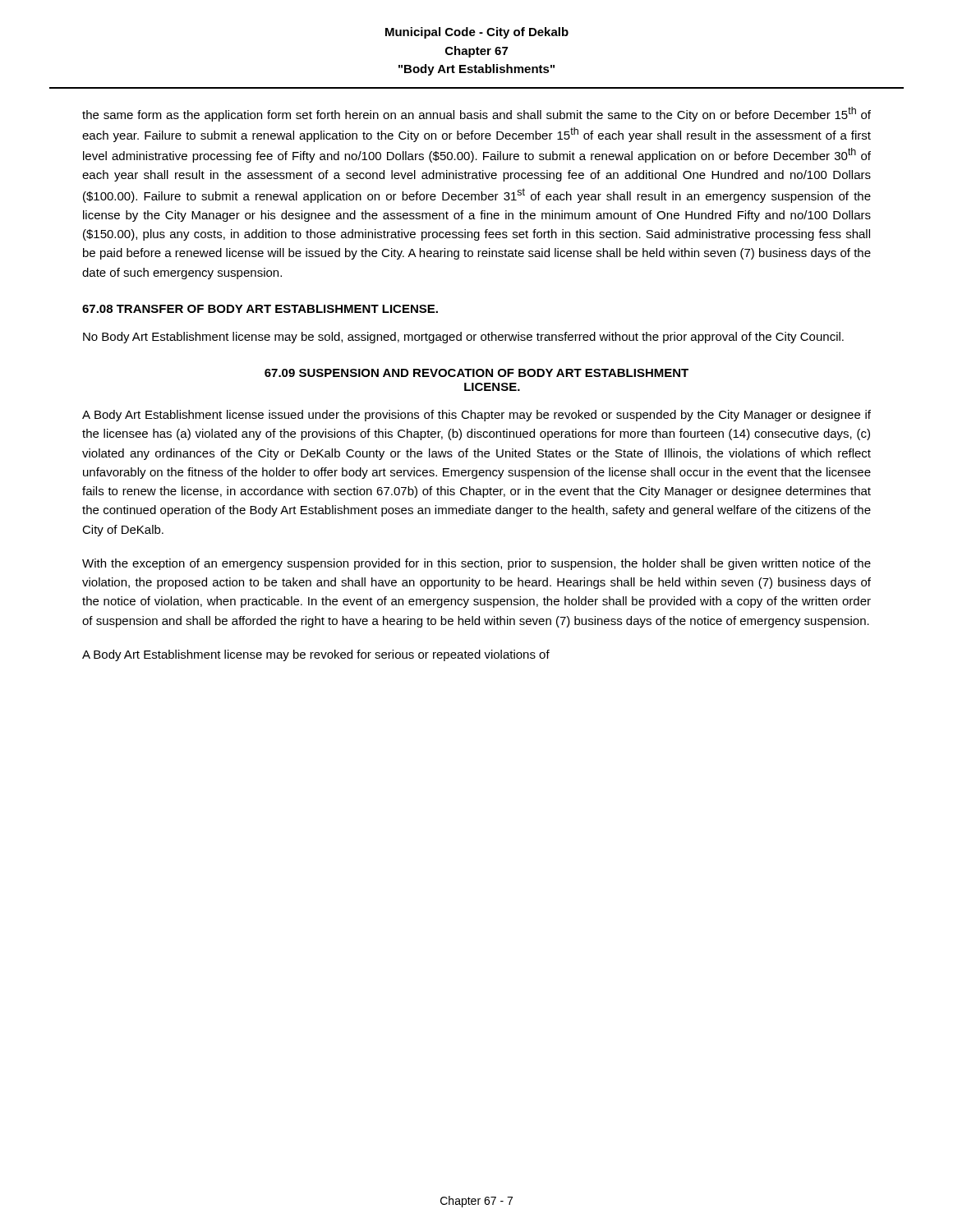Click on the text block that reads "No Body Art Establishment license"
This screenshot has width=953, height=1232.
pos(463,336)
